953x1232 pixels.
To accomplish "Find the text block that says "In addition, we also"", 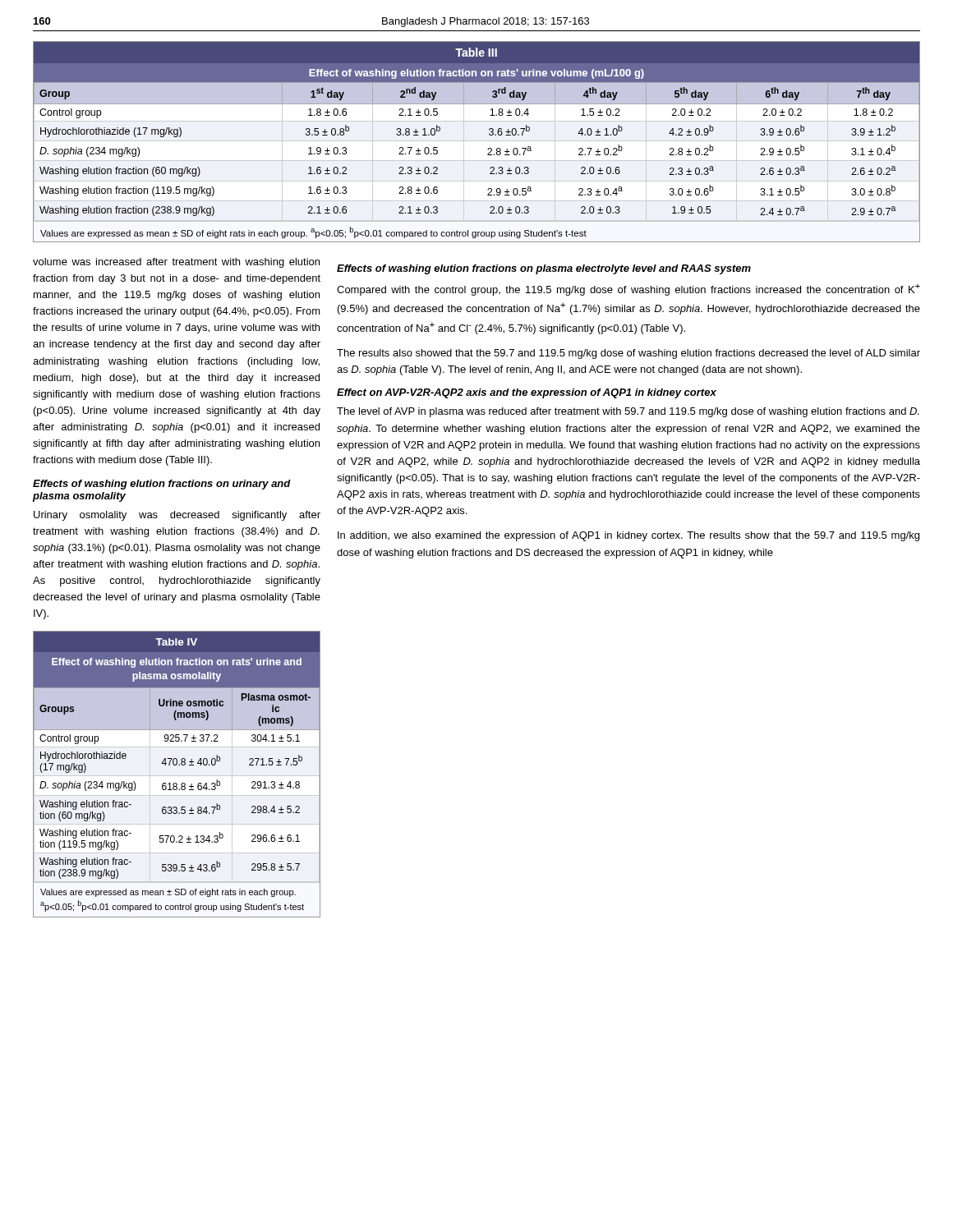I will (x=628, y=544).
